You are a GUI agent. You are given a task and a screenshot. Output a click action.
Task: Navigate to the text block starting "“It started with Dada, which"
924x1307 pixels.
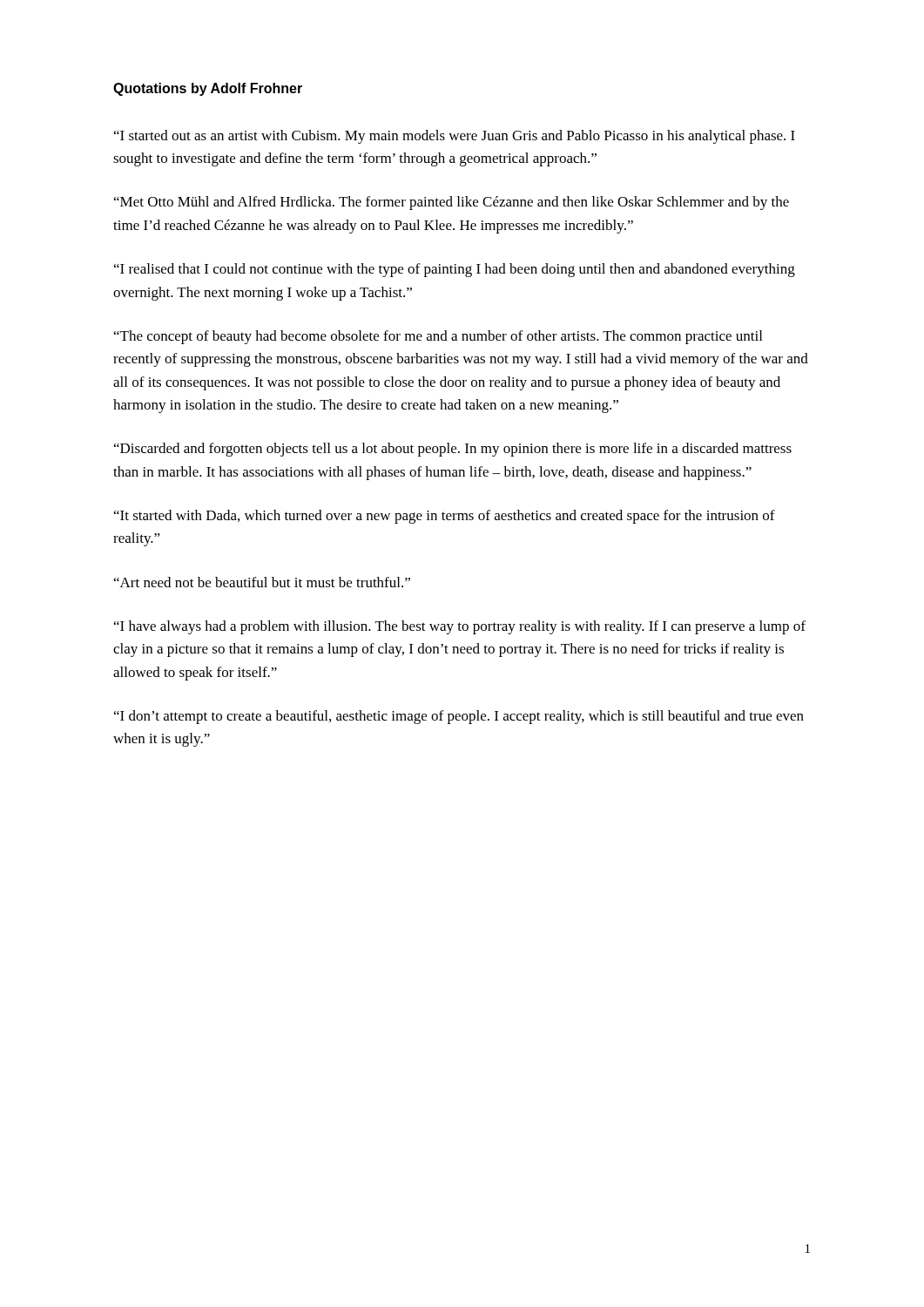tap(444, 527)
